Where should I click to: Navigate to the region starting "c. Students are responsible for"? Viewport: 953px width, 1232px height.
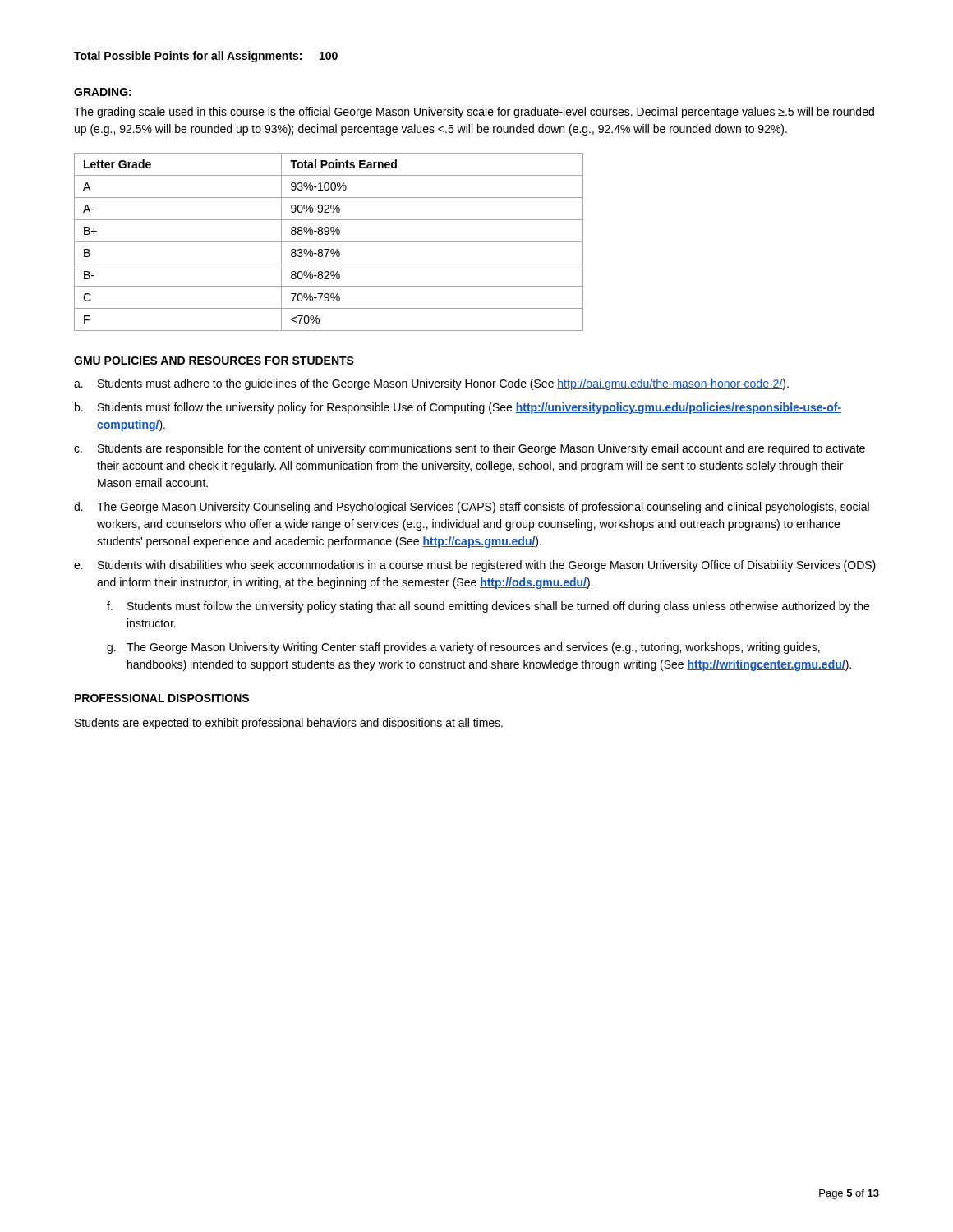pos(476,466)
